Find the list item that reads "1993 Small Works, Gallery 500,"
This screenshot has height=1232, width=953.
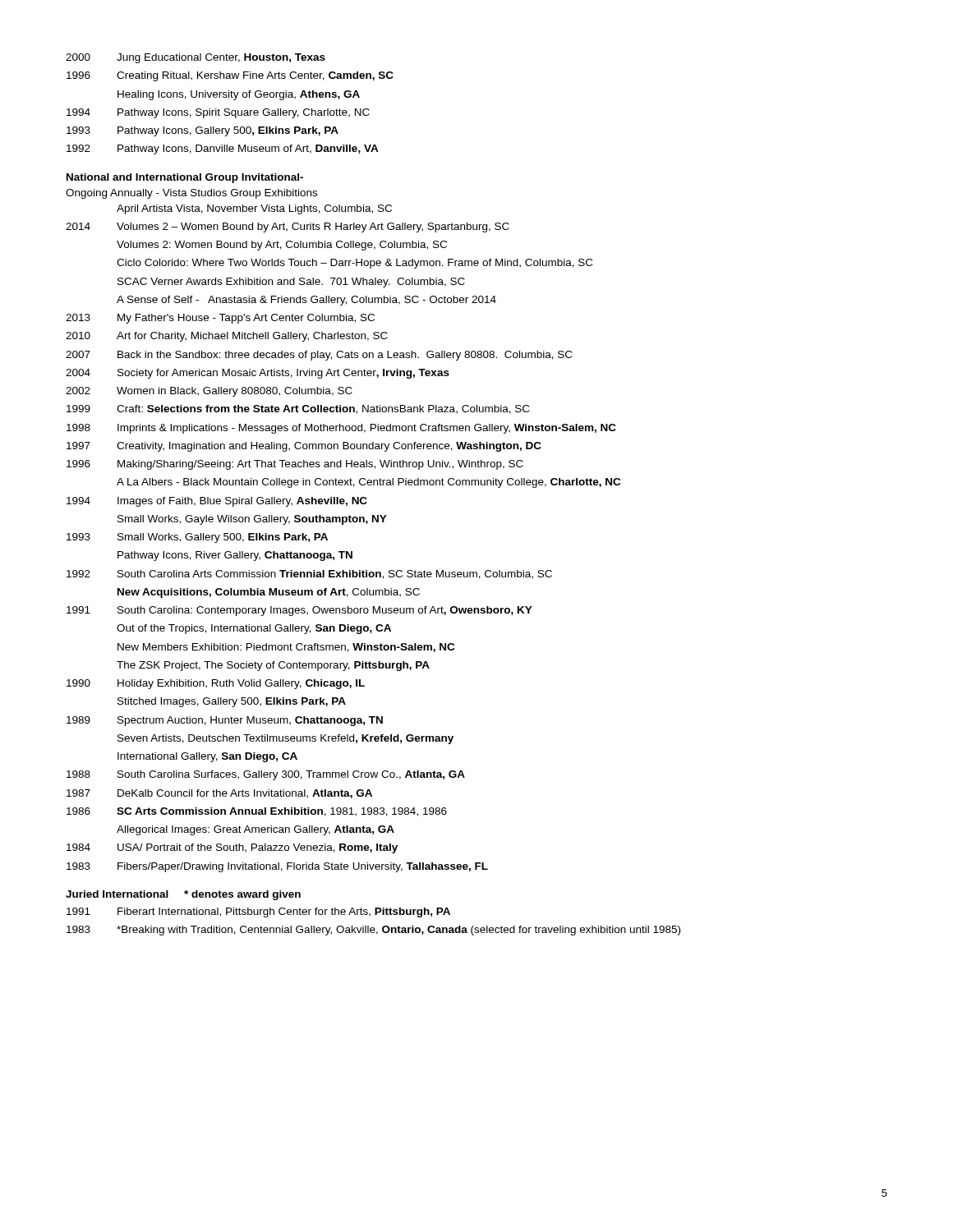(197, 538)
